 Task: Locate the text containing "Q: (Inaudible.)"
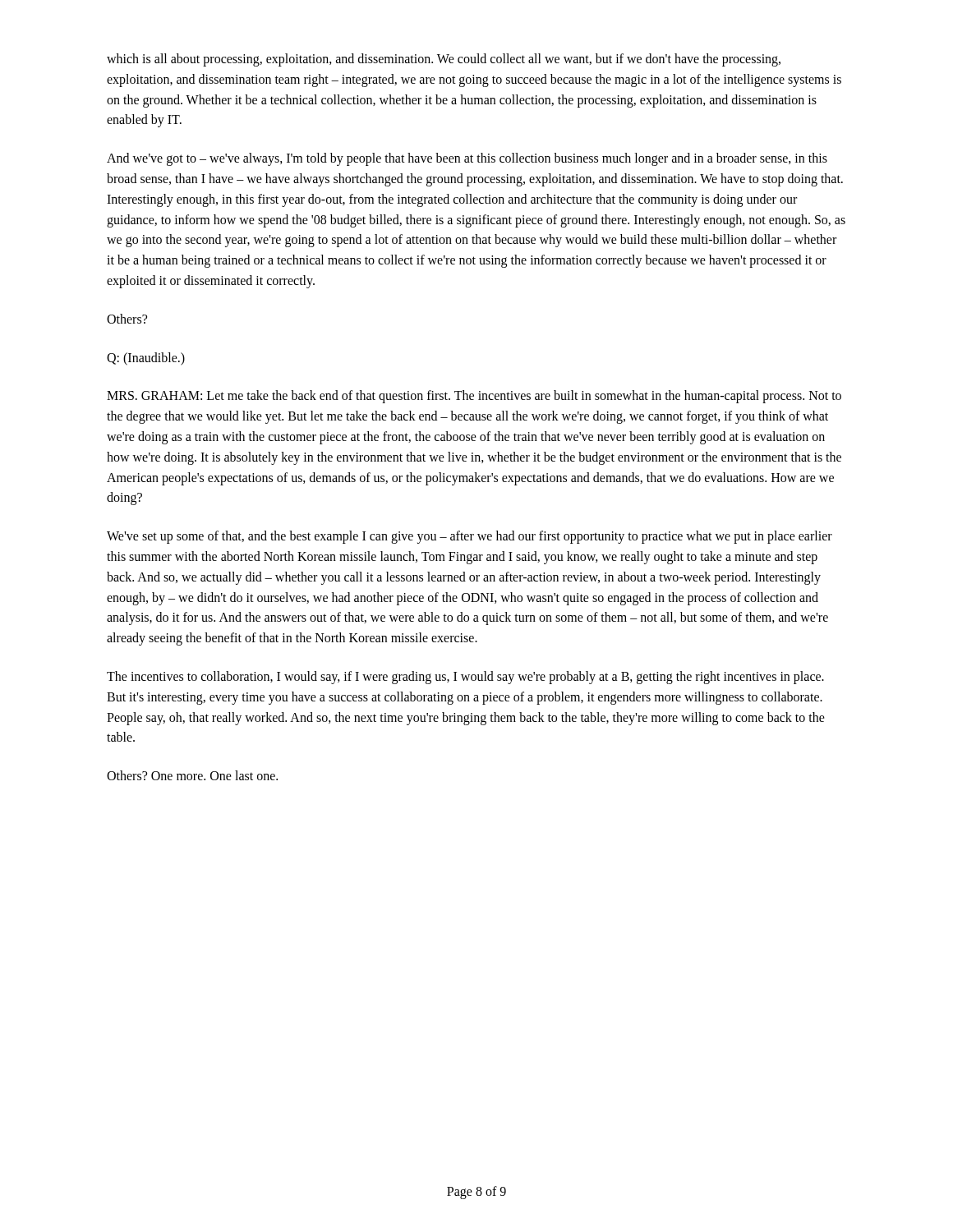(x=146, y=357)
